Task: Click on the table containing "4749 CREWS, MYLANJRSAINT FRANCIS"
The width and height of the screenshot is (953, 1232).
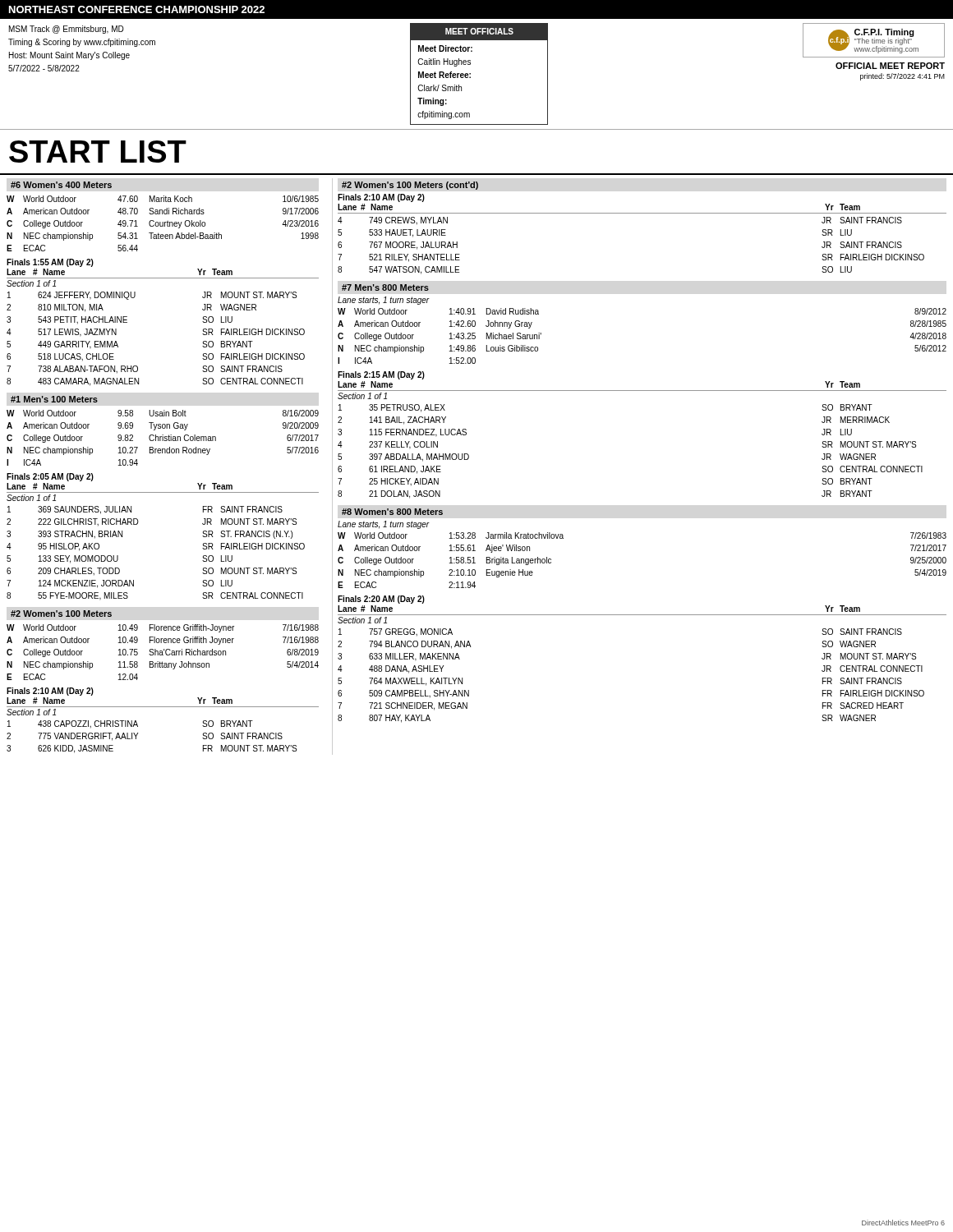Action: (x=642, y=245)
